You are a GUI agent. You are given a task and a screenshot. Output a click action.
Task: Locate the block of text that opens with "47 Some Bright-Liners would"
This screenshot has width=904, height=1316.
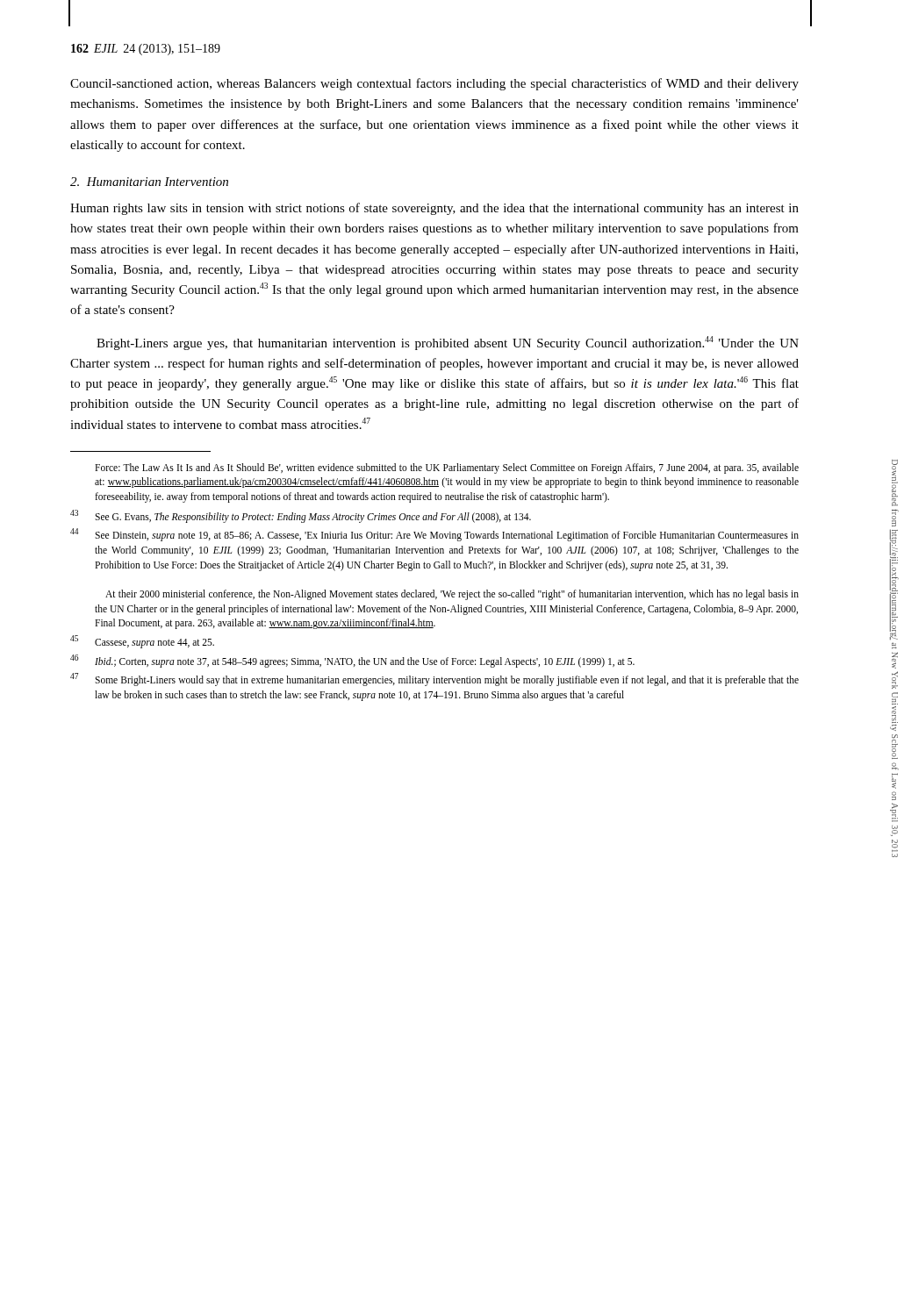pyautogui.click(x=434, y=688)
